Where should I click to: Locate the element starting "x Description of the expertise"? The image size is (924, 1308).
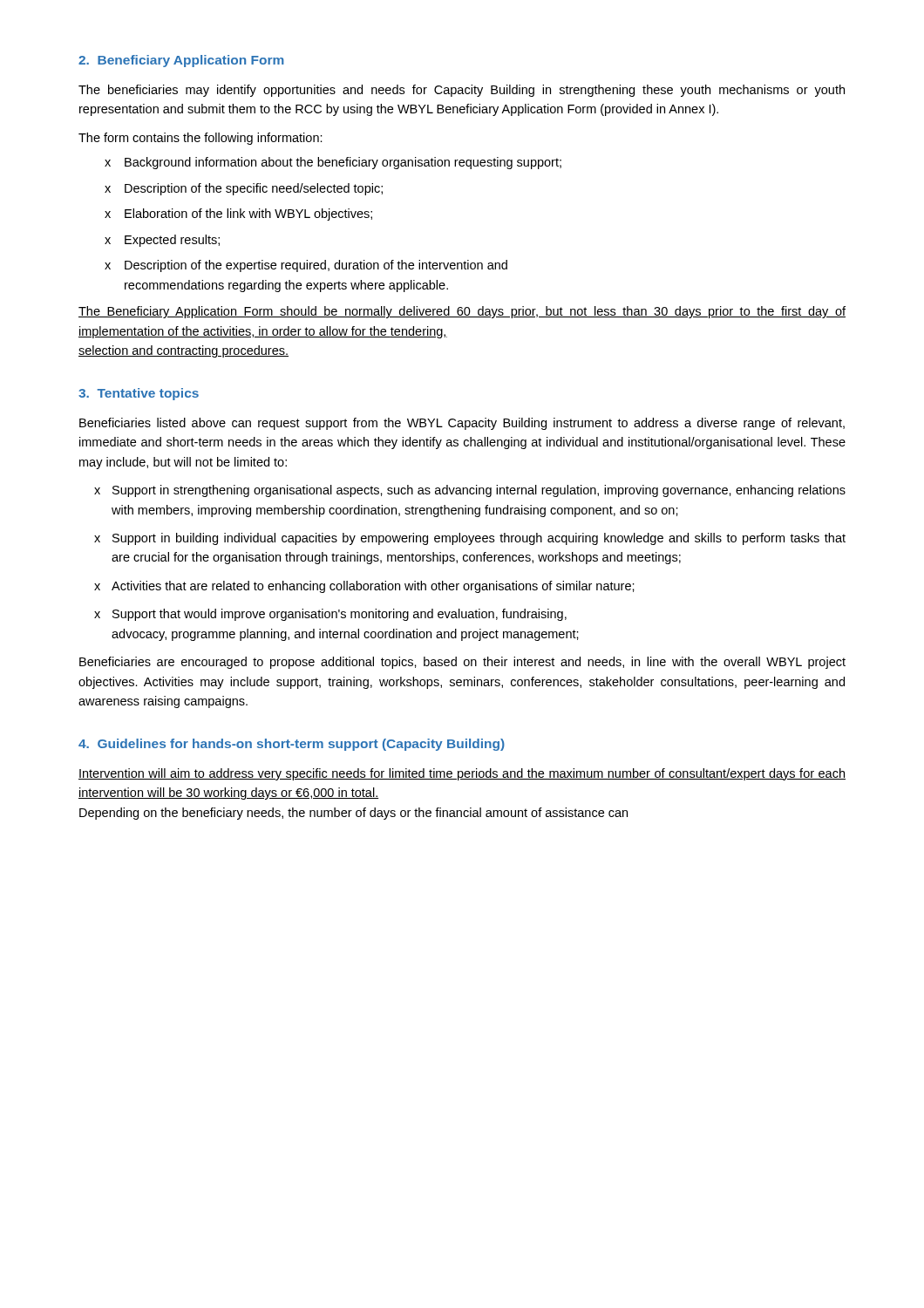pyautogui.click(x=475, y=275)
